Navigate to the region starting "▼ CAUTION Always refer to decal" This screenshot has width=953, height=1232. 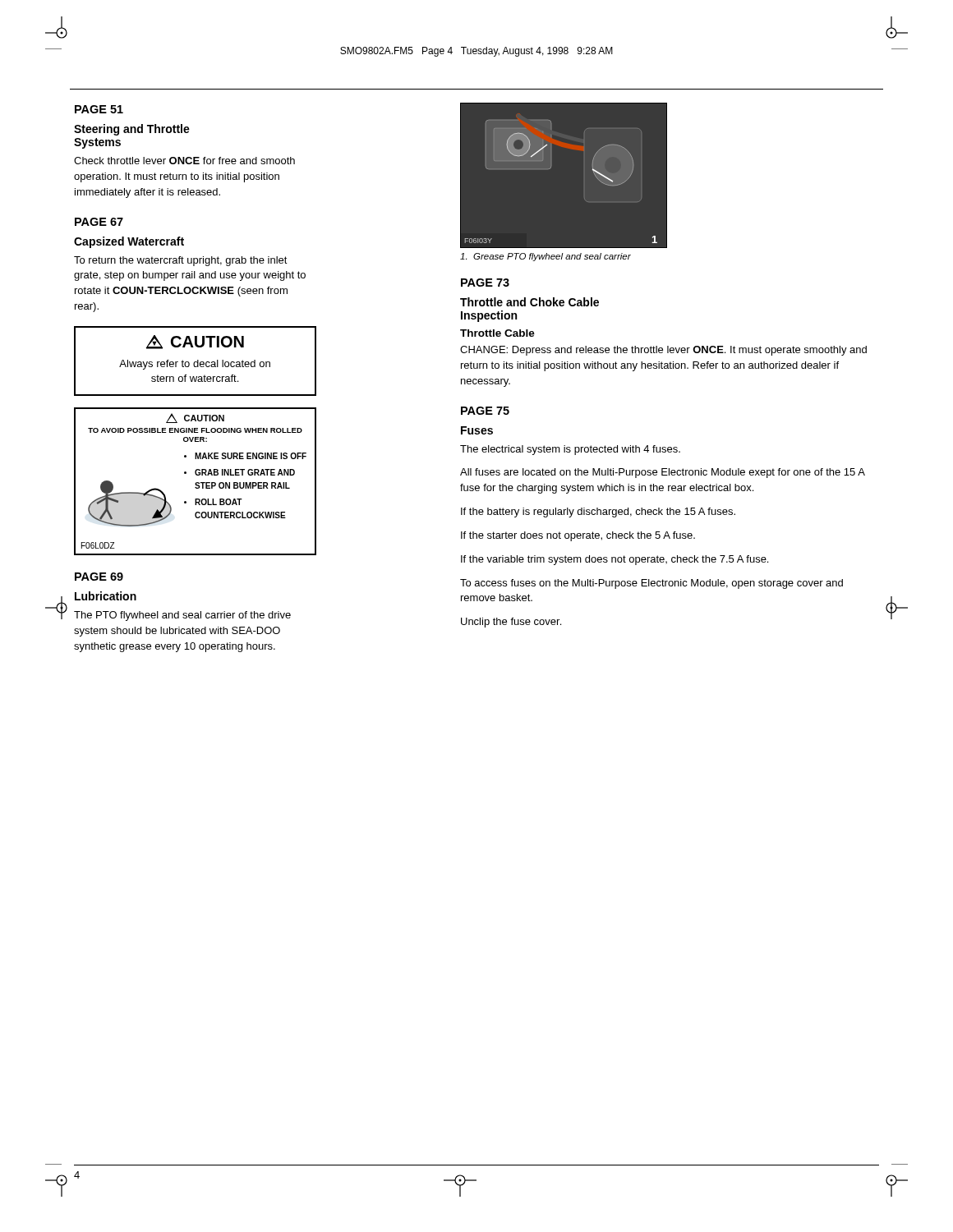click(195, 361)
